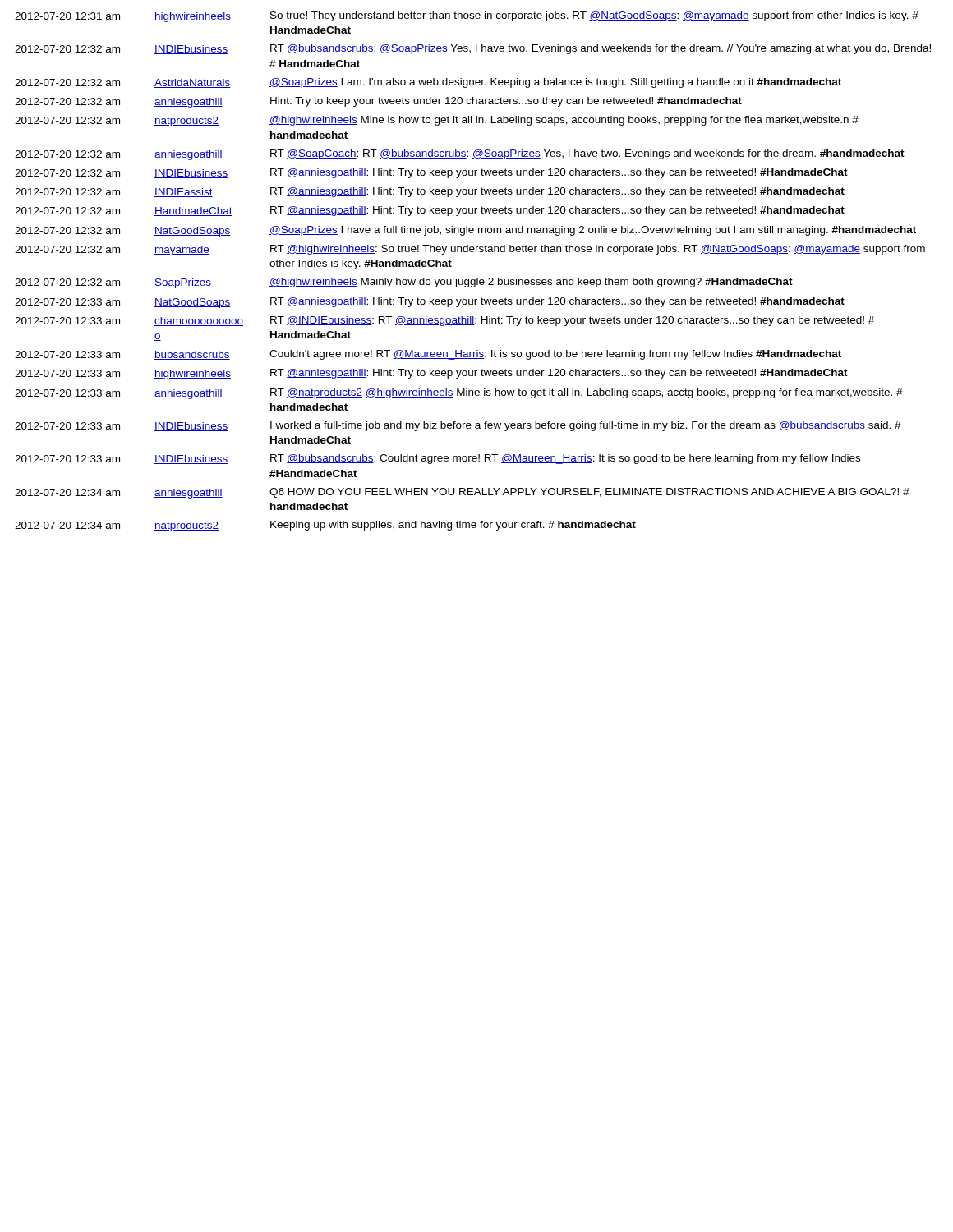Viewport: 953px width, 1232px height.
Task: Select the block starting "2012-07-20 12:32 am SoapPrizes"
Action: [x=476, y=282]
